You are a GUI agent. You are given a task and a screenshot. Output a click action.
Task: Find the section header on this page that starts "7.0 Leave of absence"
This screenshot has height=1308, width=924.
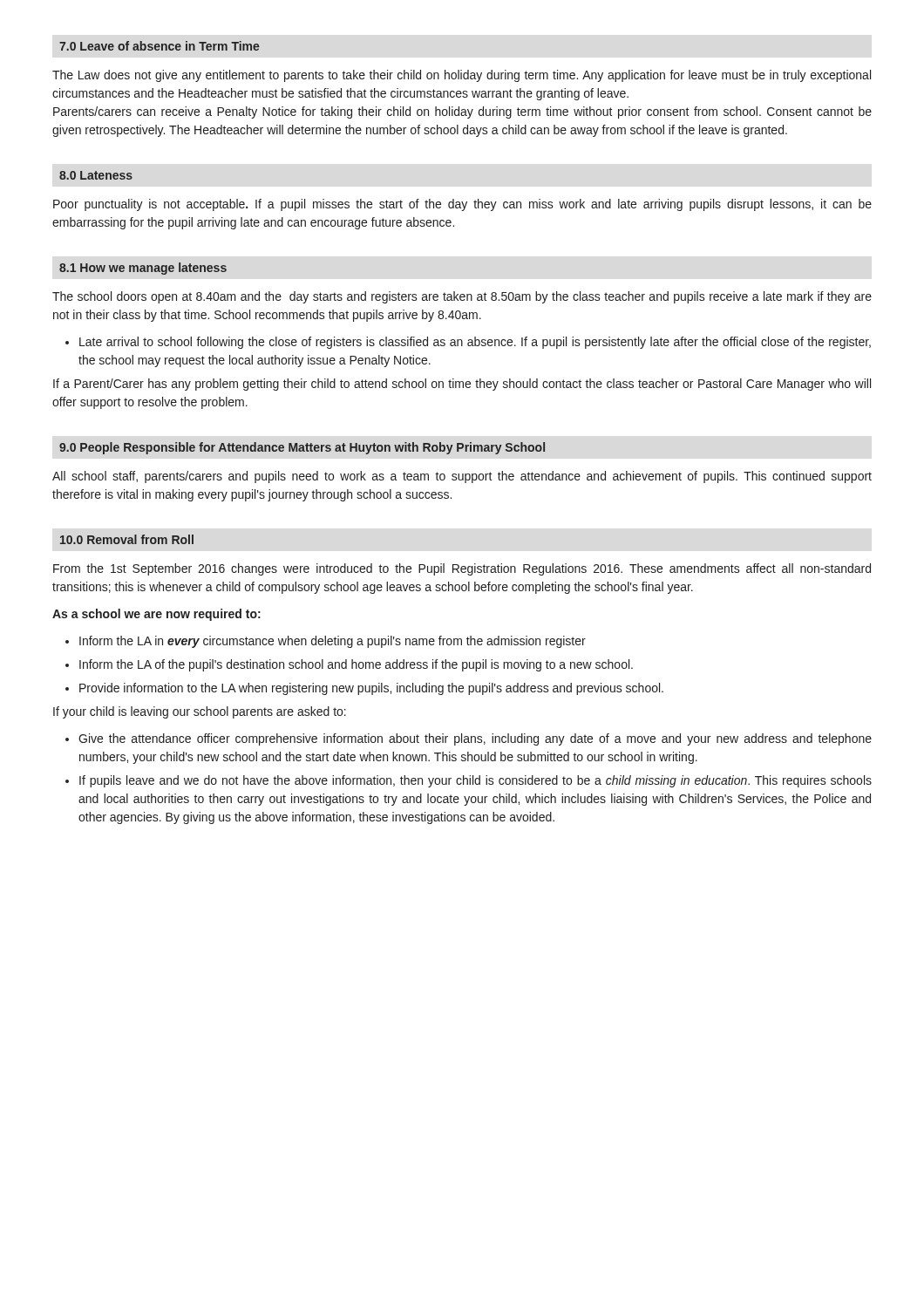pos(159,46)
